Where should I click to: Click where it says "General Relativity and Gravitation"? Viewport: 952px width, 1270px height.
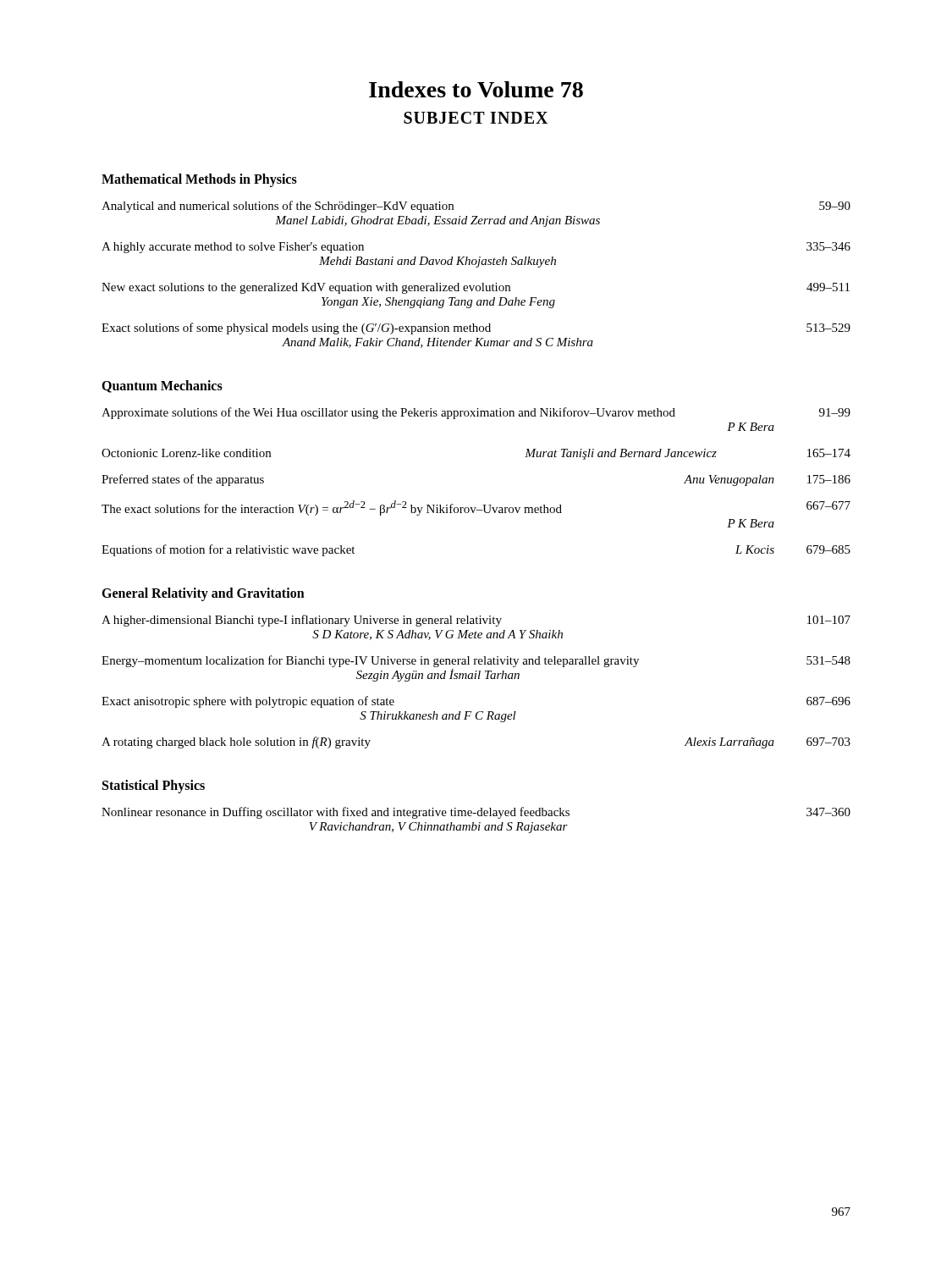[203, 593]
